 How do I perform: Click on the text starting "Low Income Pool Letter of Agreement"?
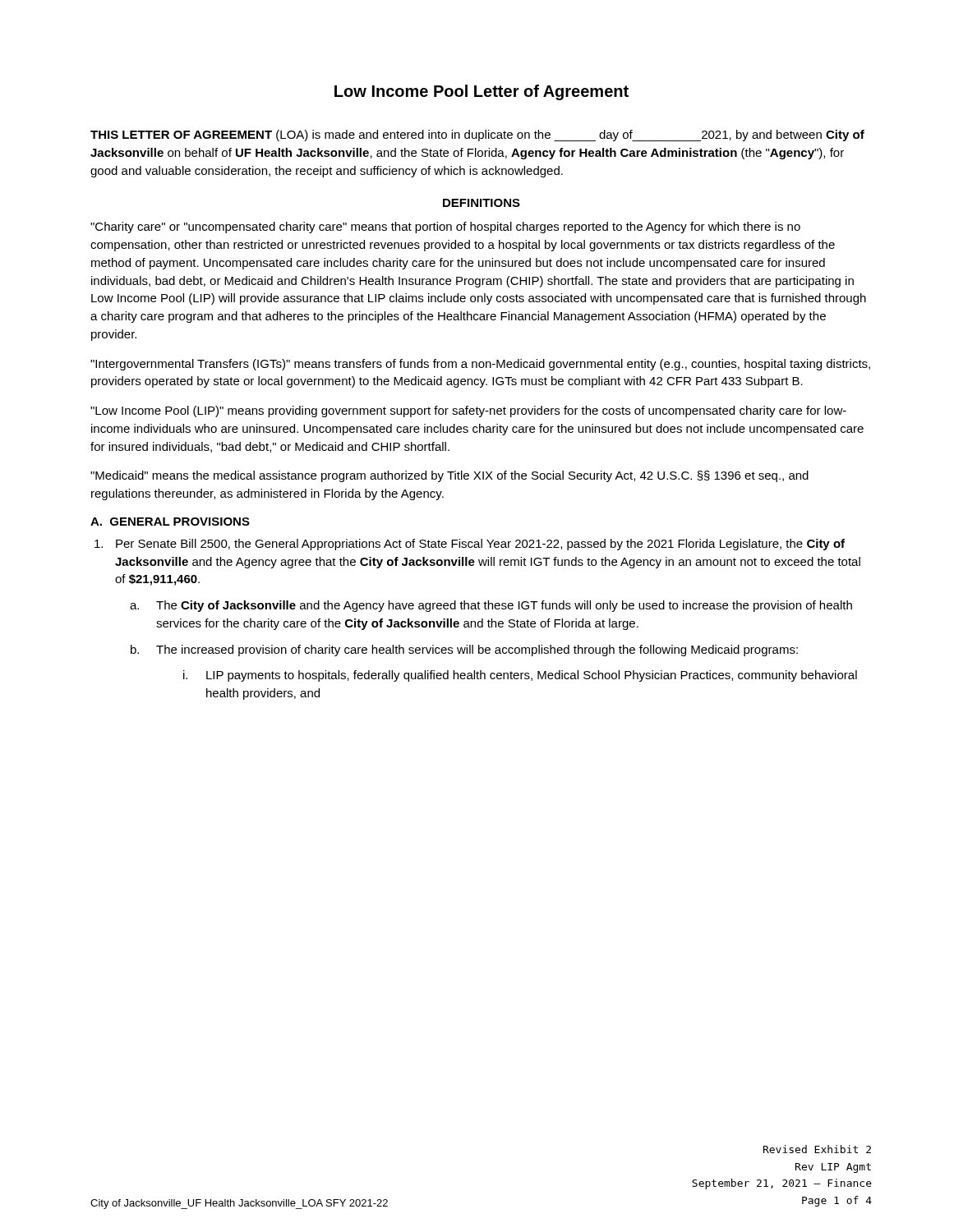tap(481, 91)
